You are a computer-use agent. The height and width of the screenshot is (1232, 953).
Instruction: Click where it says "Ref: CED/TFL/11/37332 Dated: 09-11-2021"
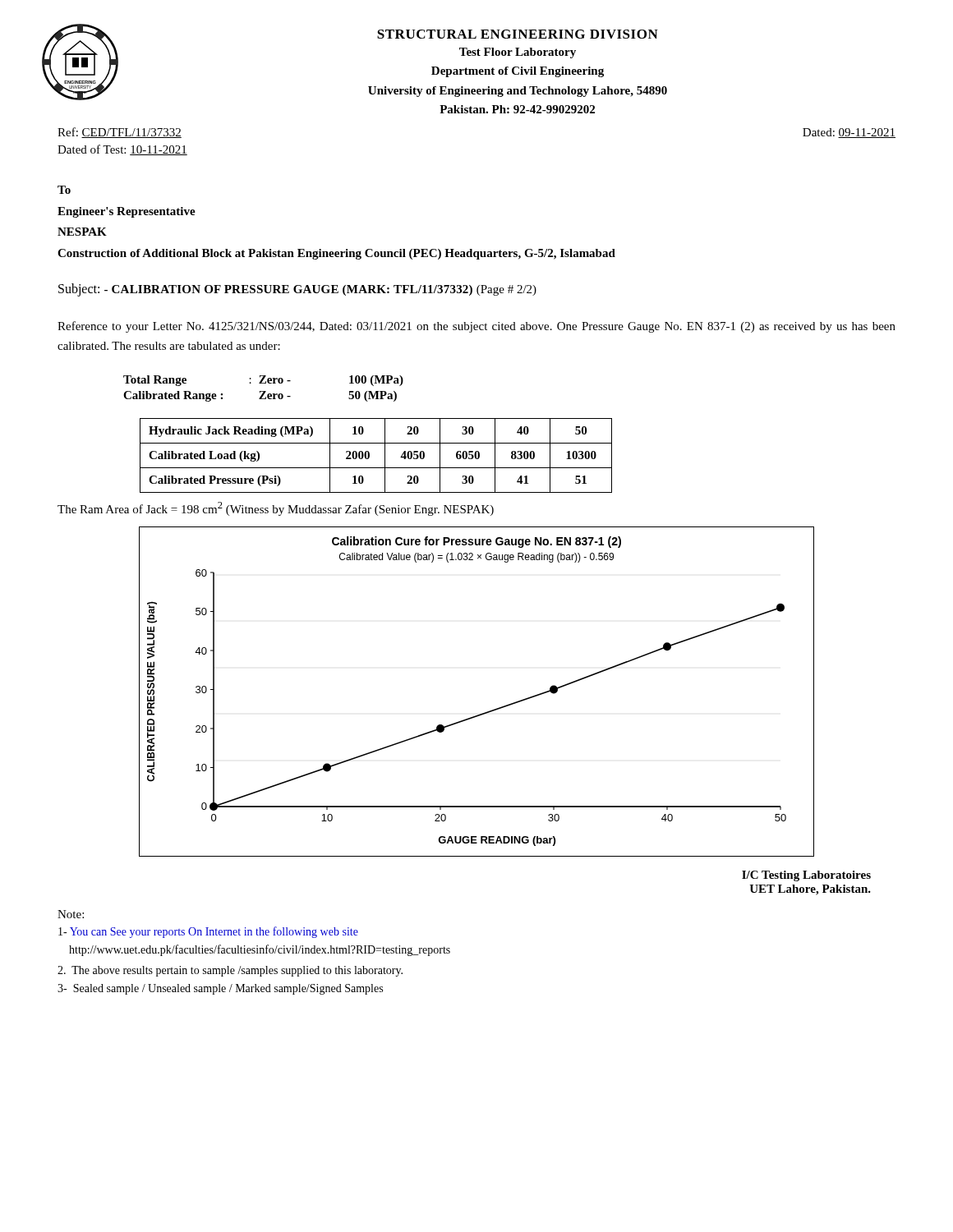(133, 133)
